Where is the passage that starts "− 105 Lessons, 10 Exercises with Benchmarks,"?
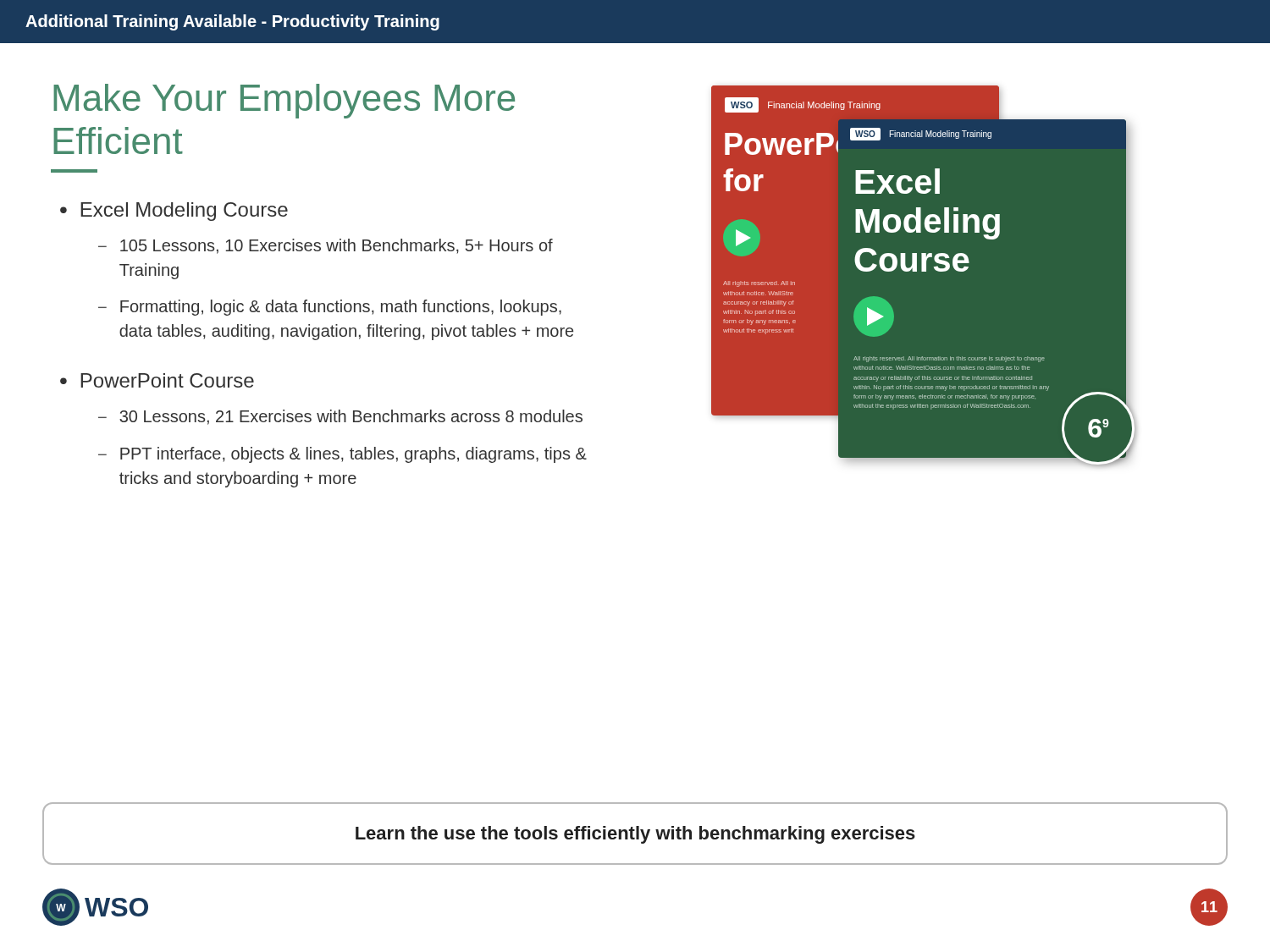The height and width of the screenshot is (952, 1270). [345, 258]
